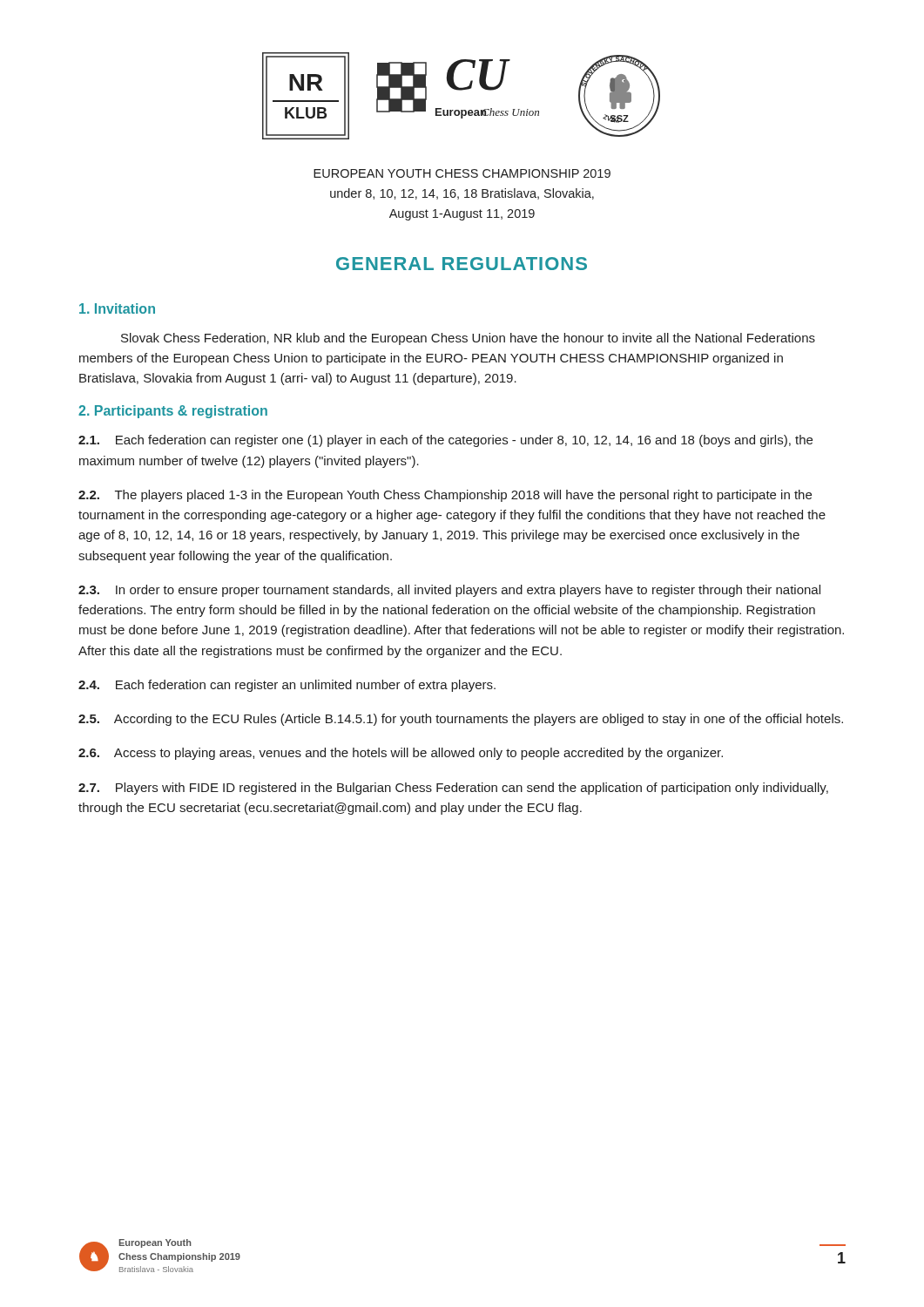Screen dimensions: 1307x924
Task: Locate the text starting "4. Each federation can"
Action: (x=288, y=684)
